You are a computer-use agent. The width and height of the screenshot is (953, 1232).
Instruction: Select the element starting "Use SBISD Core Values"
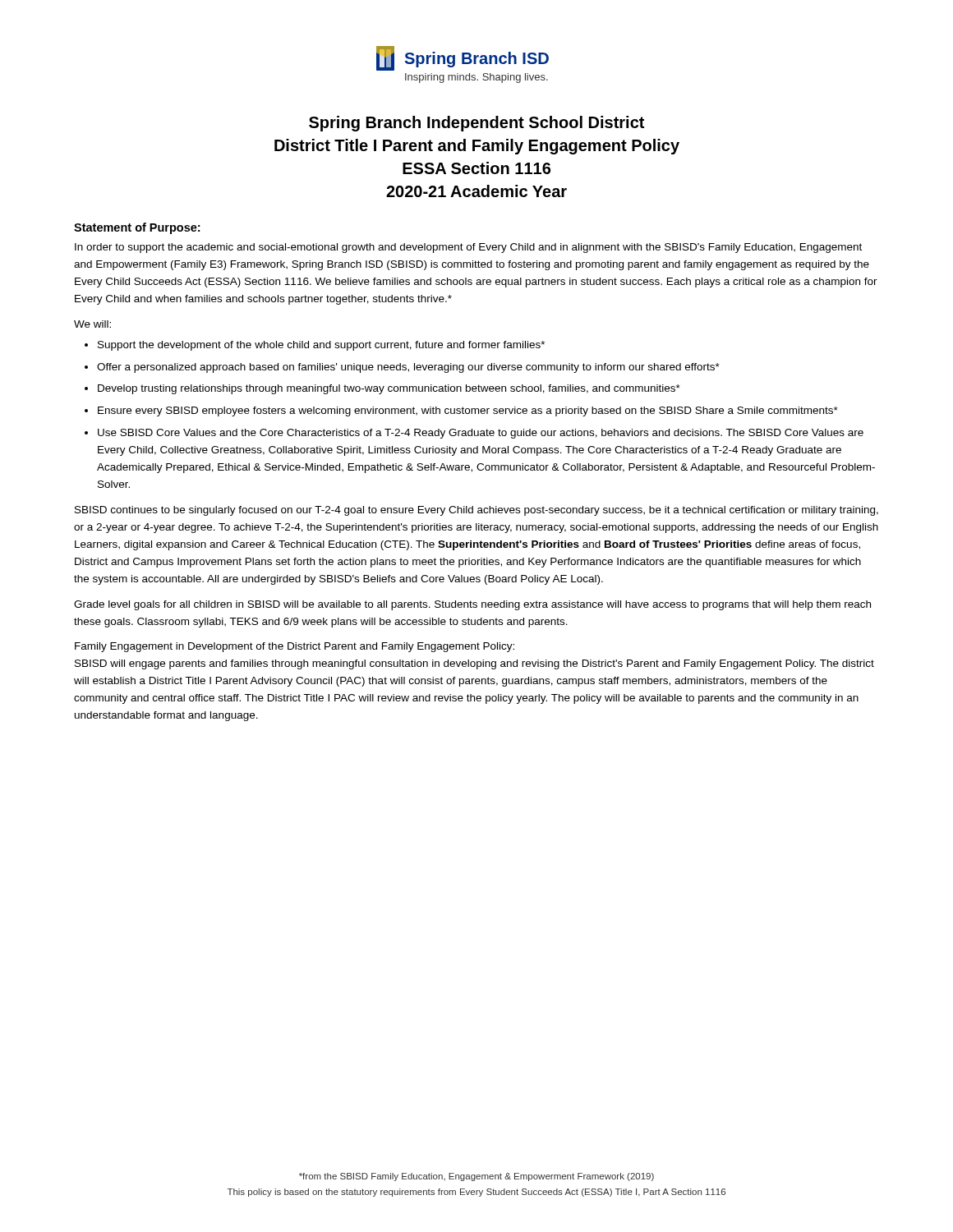click(x=486, y=458)
